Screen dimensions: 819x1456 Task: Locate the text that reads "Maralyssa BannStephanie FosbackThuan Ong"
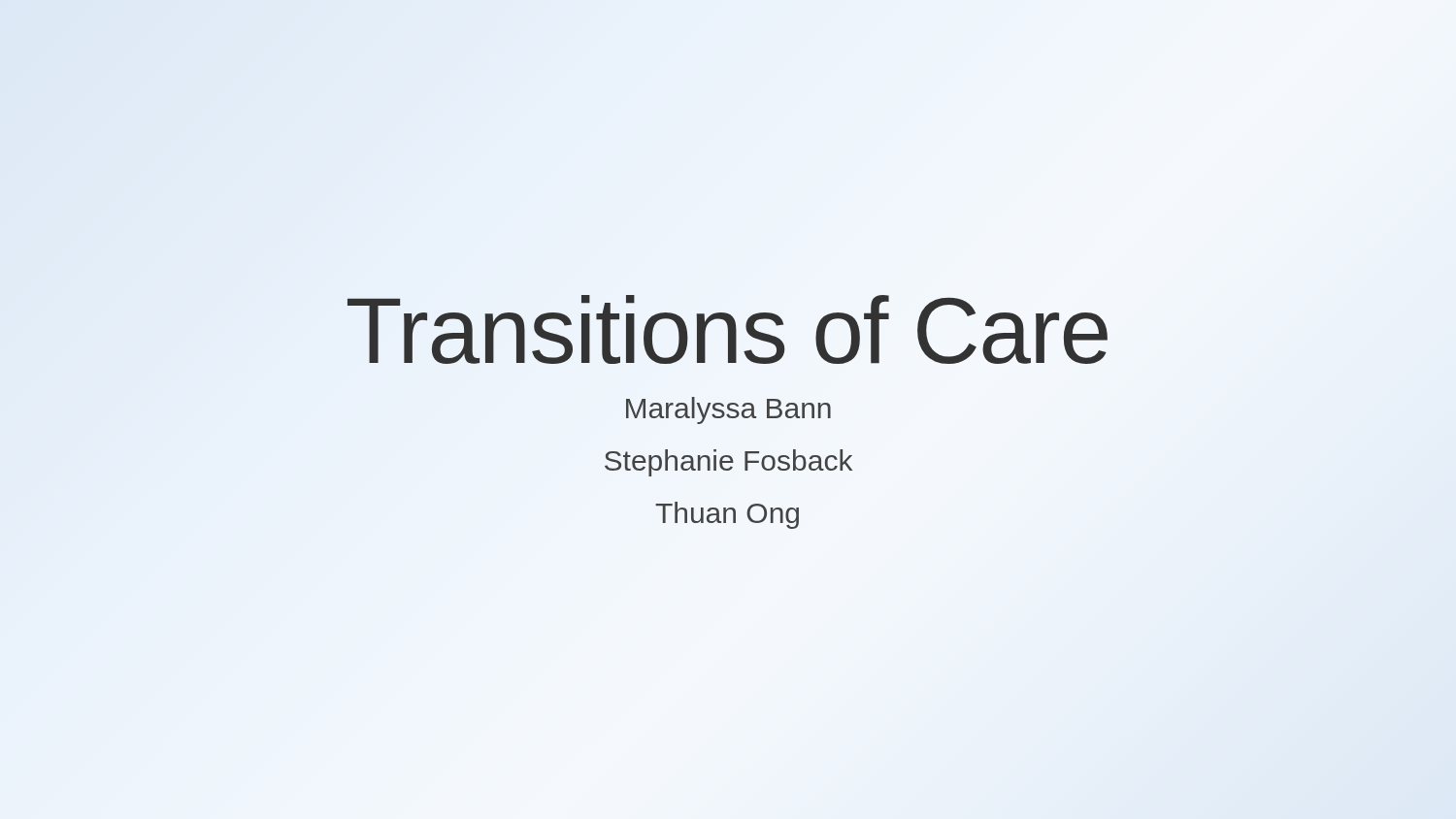(728, 460)
